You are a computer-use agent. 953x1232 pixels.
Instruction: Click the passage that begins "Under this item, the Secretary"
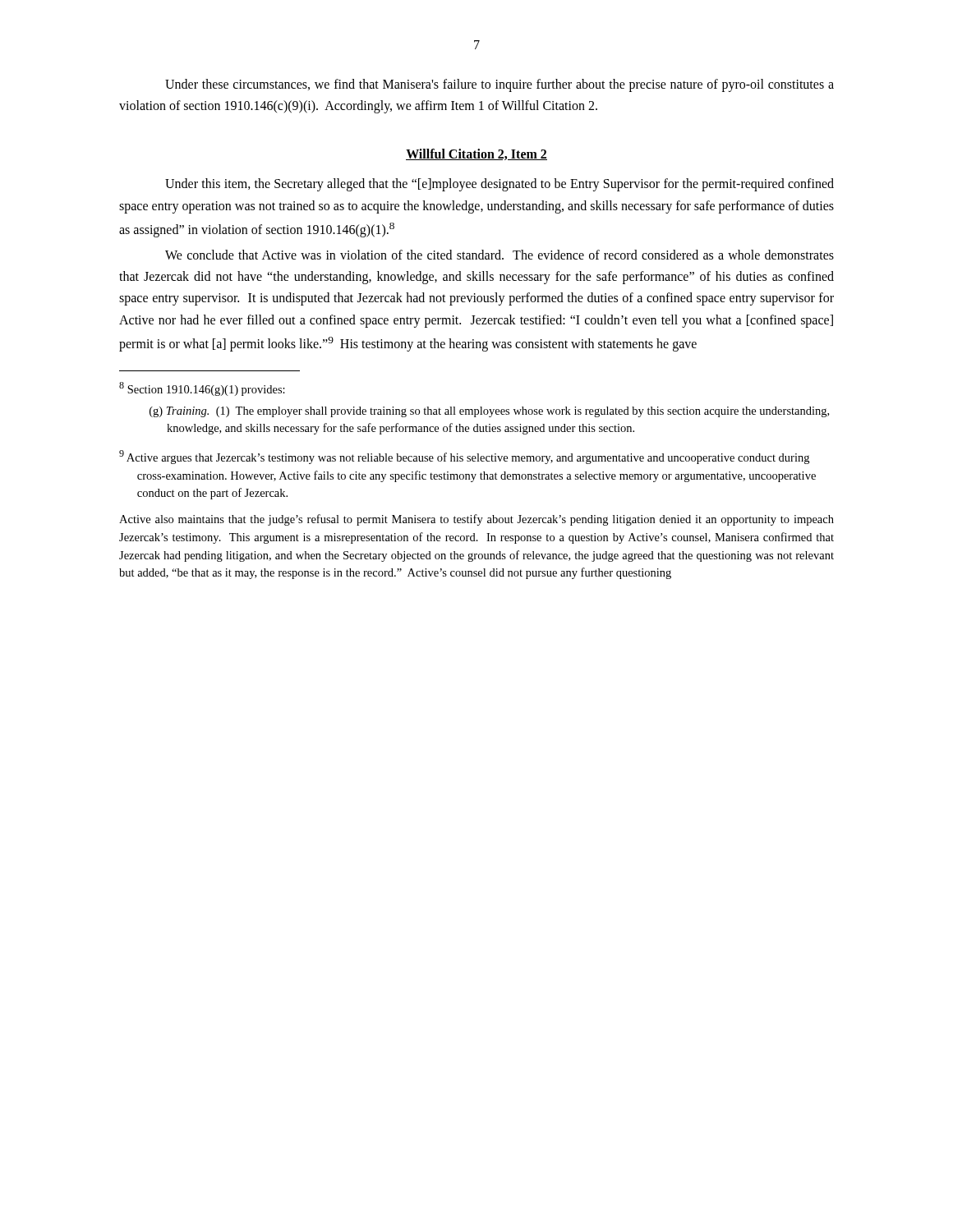(x=476, y=207)
